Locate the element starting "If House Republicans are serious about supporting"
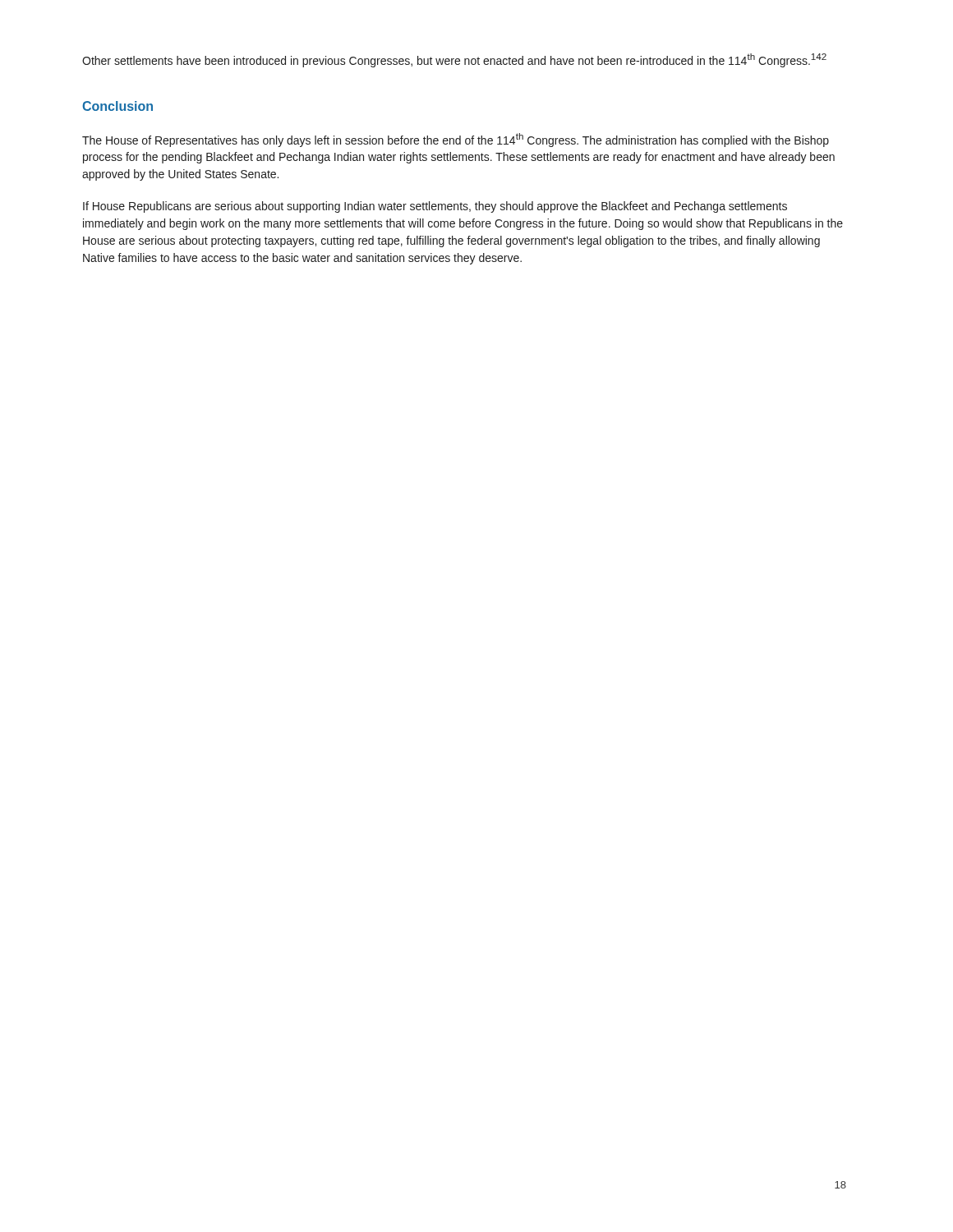 click(x=463, y=232)
